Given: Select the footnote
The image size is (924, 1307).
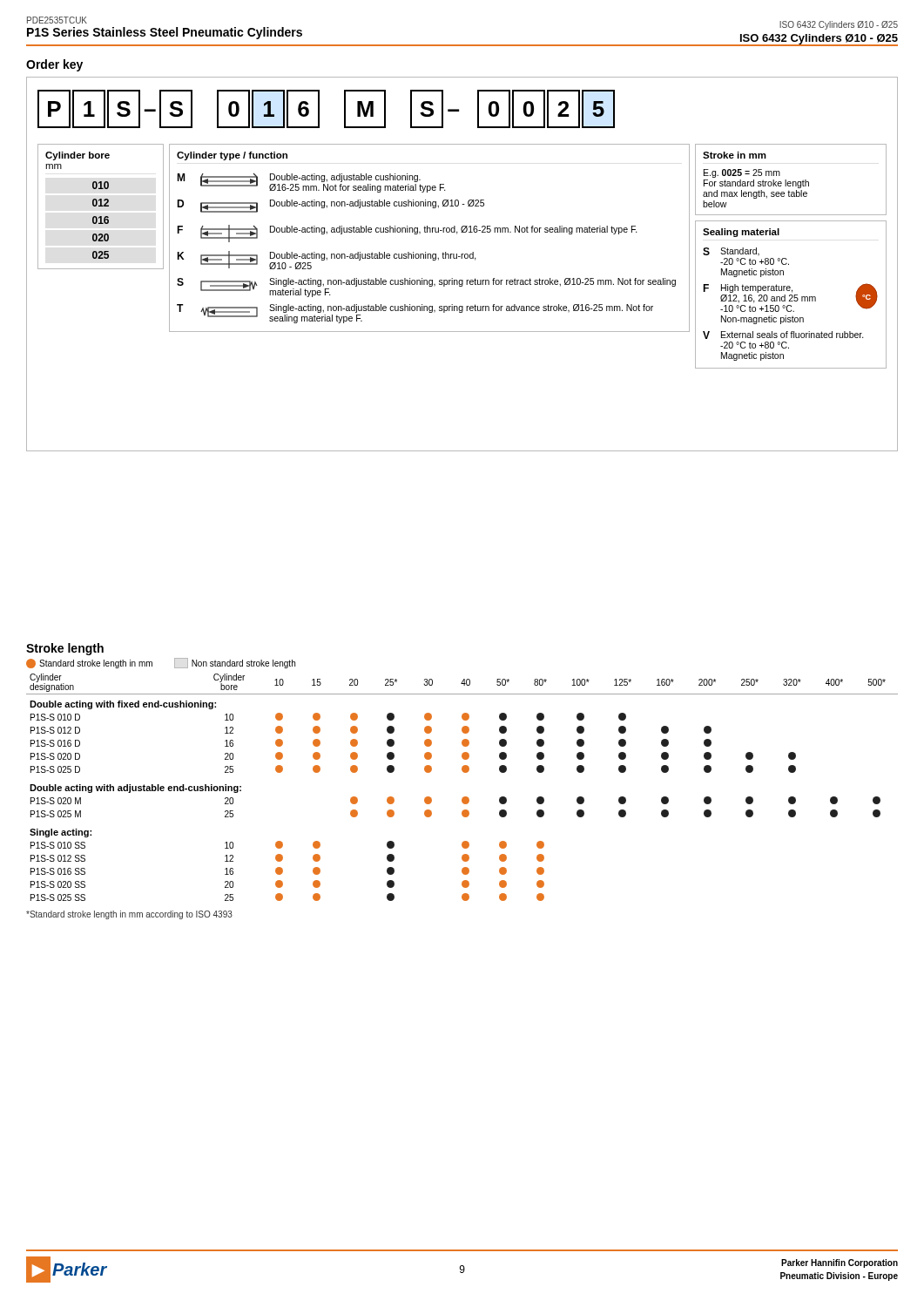Looking at the screenshot, I should (x=129, y=914).
